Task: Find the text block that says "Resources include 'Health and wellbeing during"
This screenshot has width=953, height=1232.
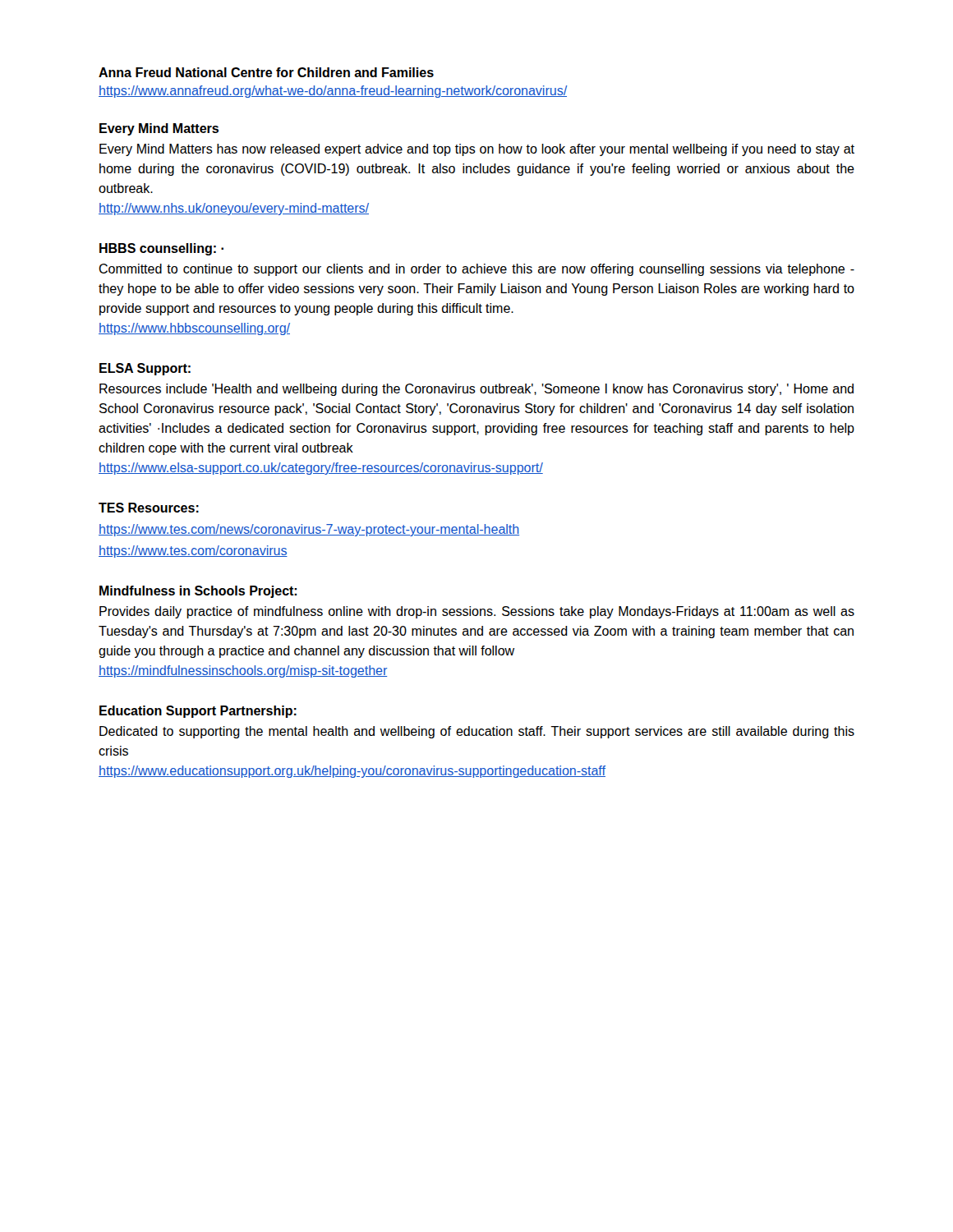Action: (x=476, y=428)
